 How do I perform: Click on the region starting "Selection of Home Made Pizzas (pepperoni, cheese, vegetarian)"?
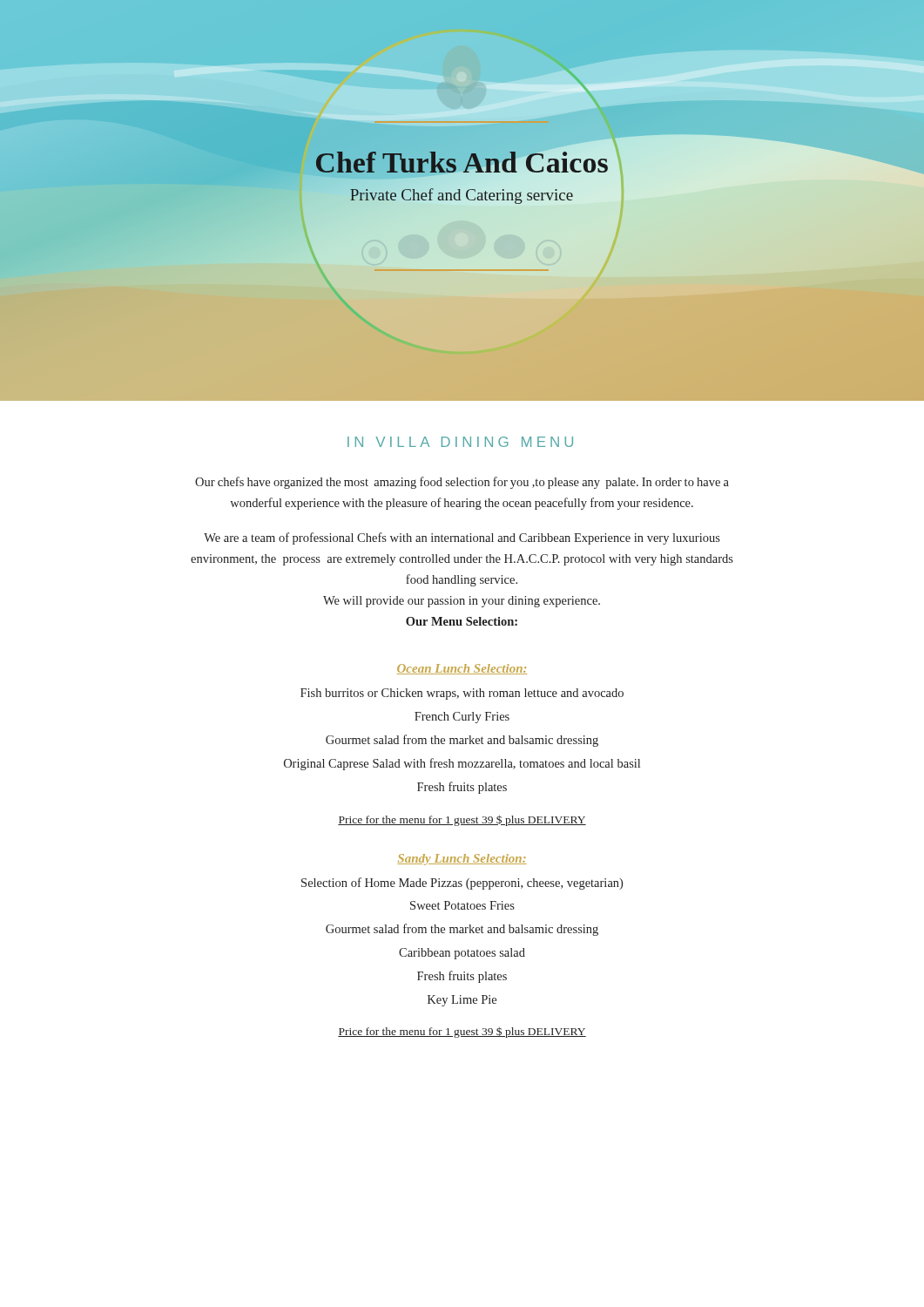point(462,941)
